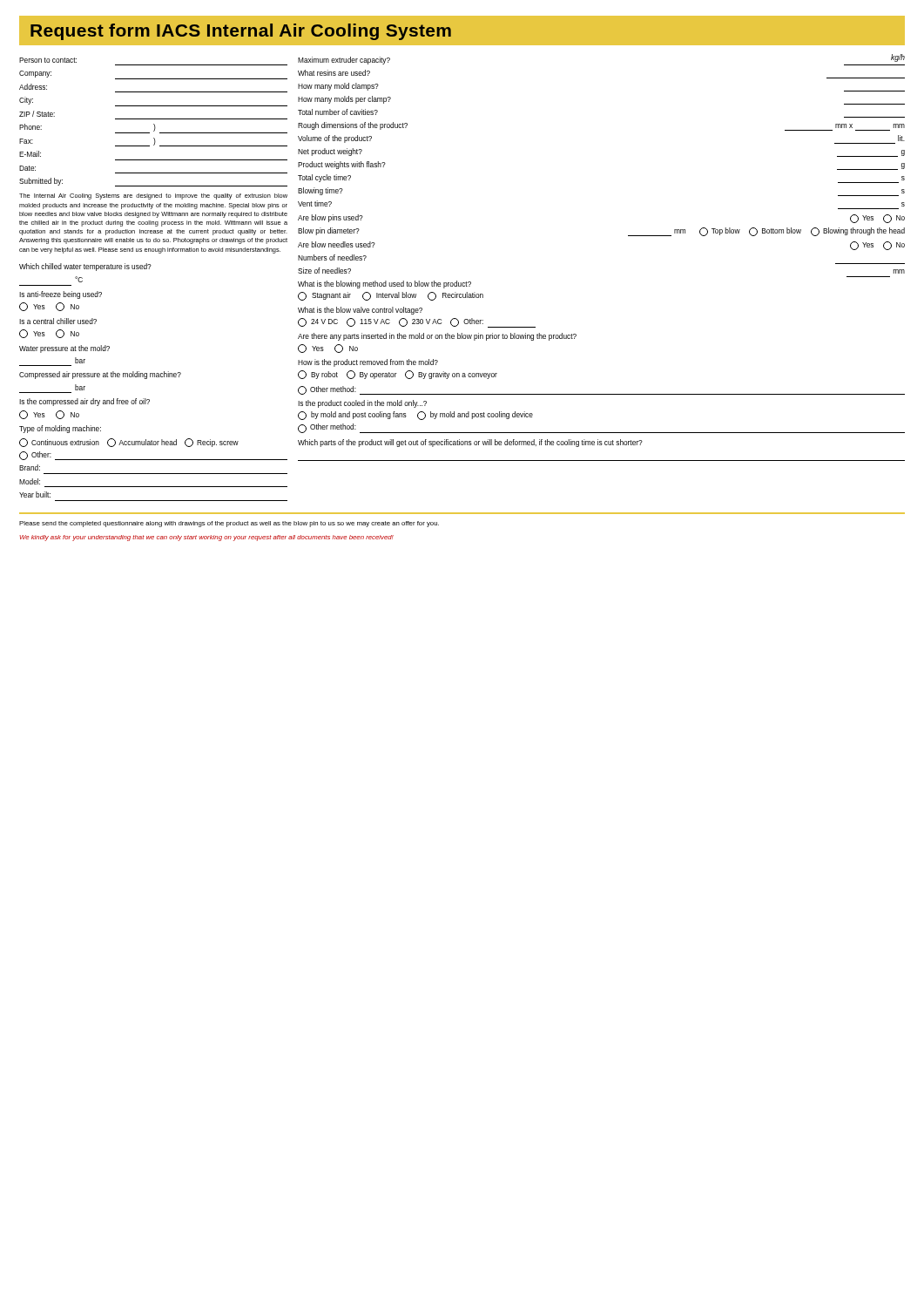924x1307 pixels.
Task: Click on the text block containing "We kindly ask for"
Action: coord(206,537)
